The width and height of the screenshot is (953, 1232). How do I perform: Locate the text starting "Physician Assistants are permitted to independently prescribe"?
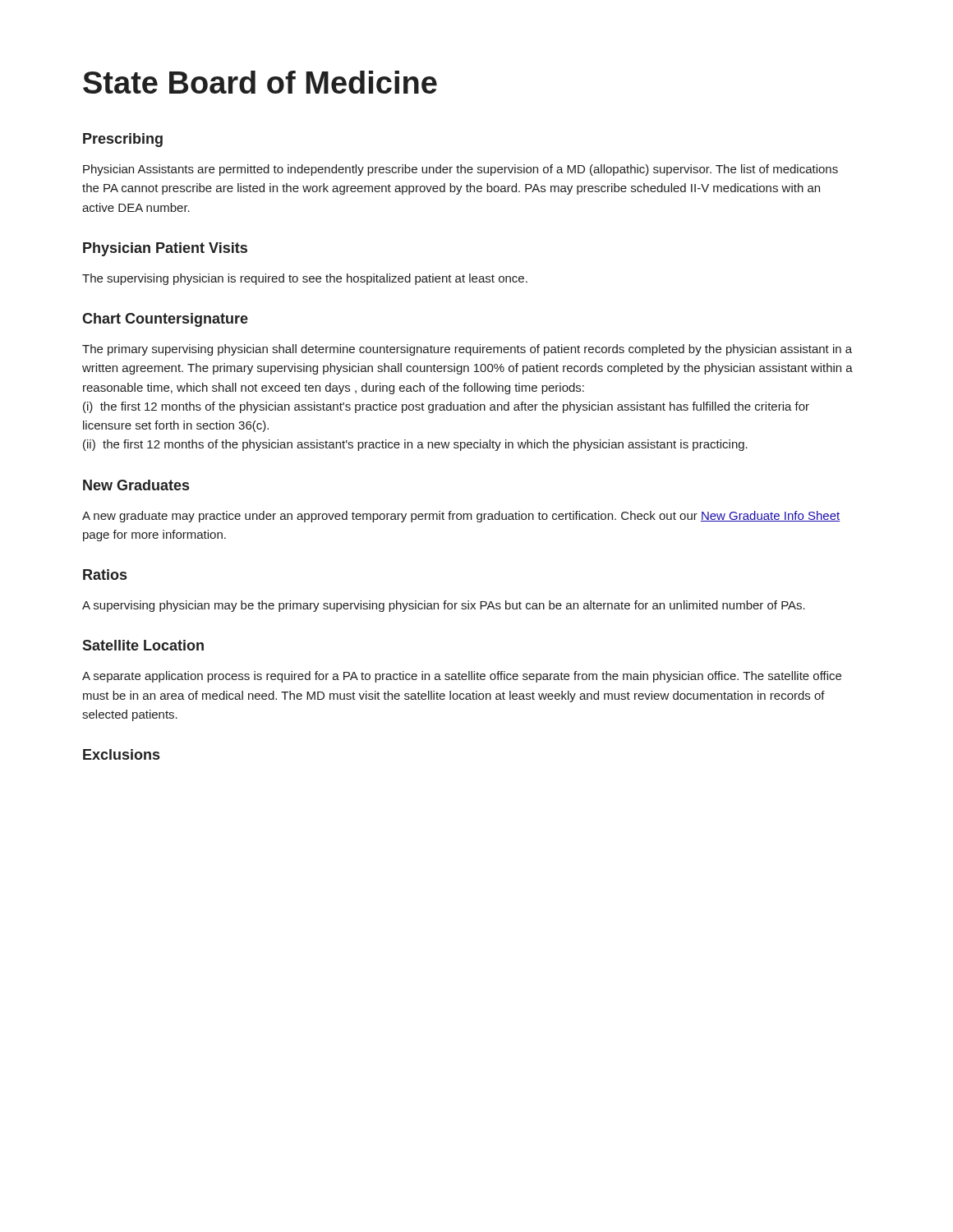[x=460, y=188]
